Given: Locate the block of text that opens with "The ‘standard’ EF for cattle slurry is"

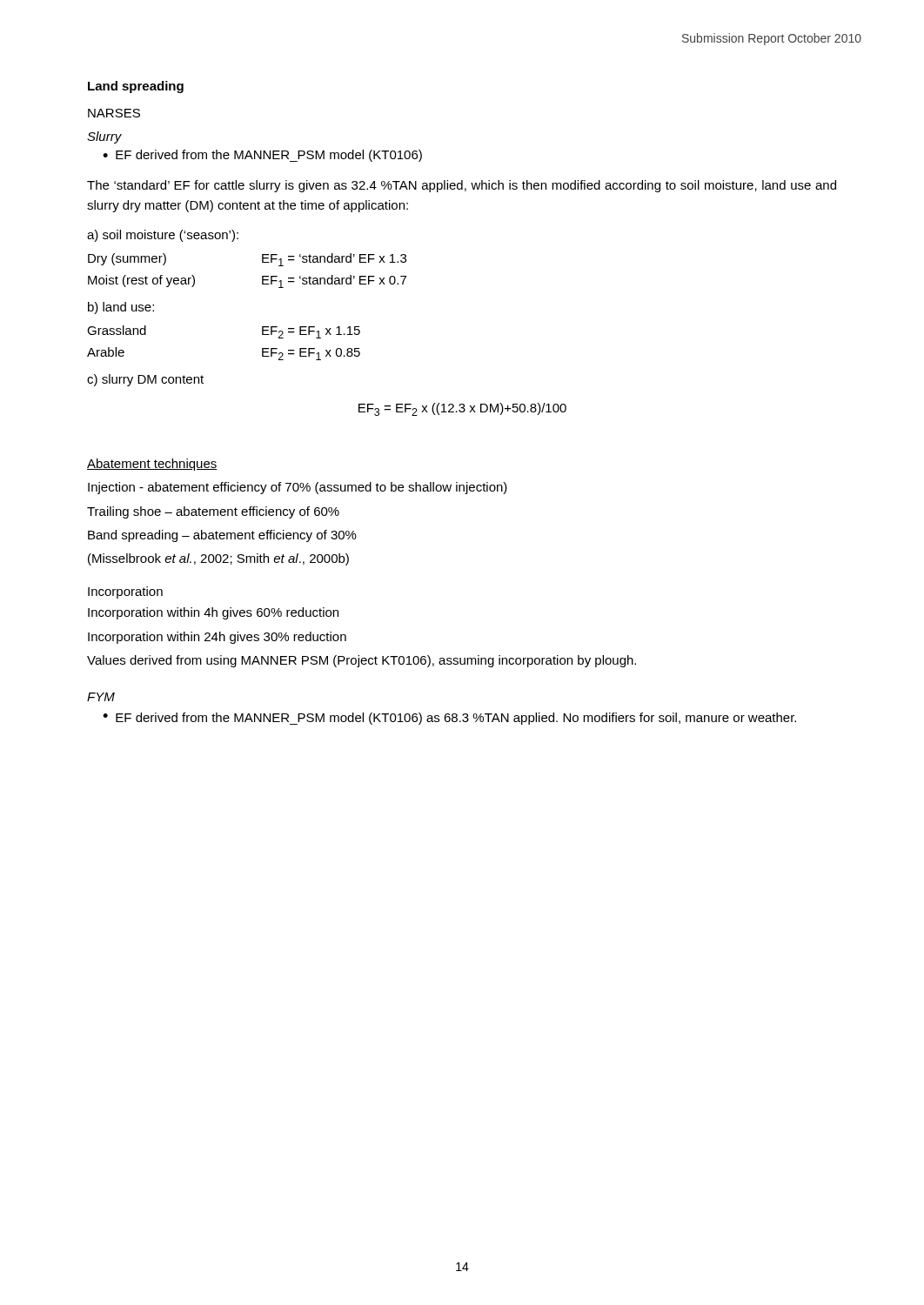Looking at the screenshot, I should point(462,195).
